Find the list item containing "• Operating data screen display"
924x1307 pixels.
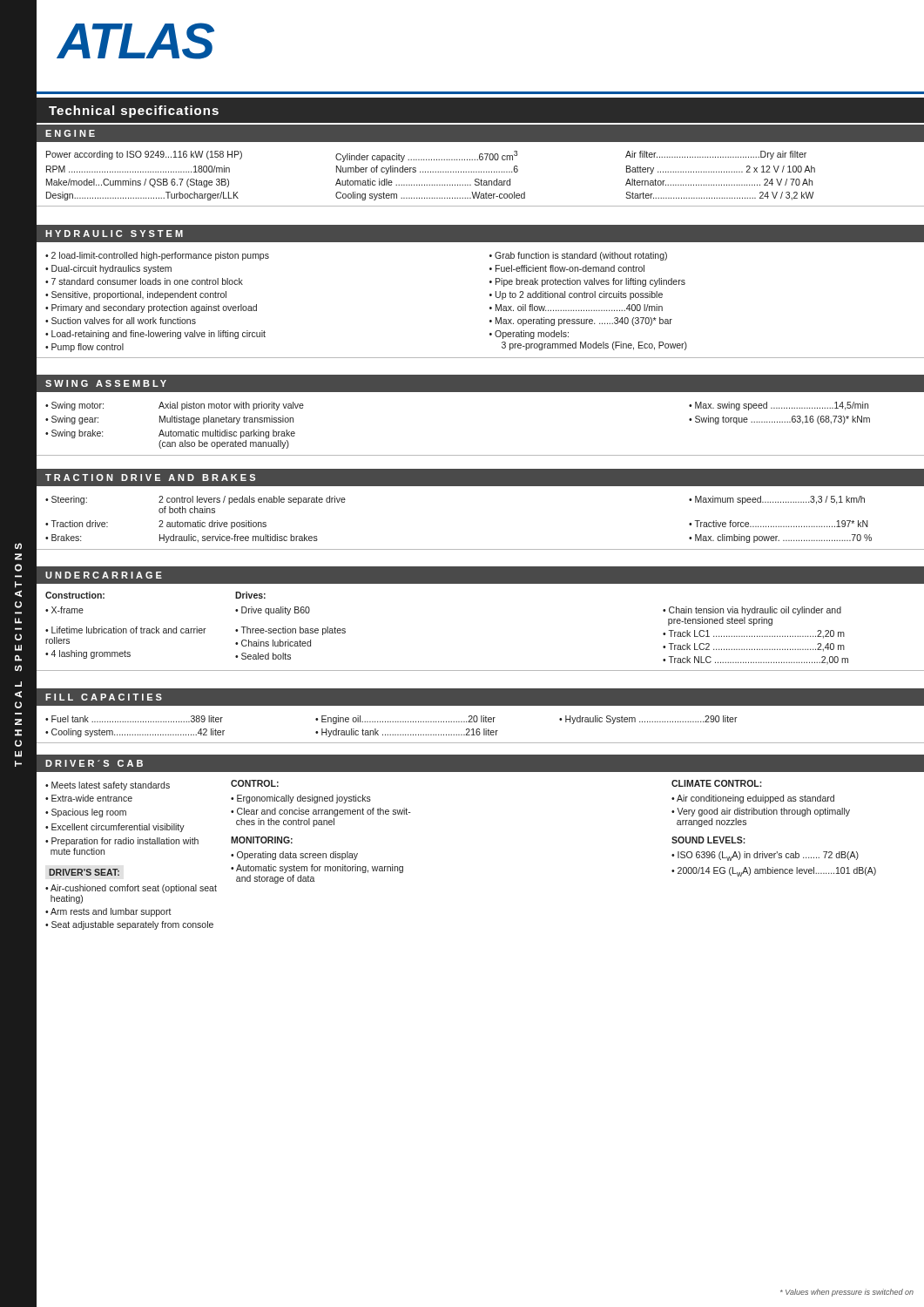tap(294, 854)
